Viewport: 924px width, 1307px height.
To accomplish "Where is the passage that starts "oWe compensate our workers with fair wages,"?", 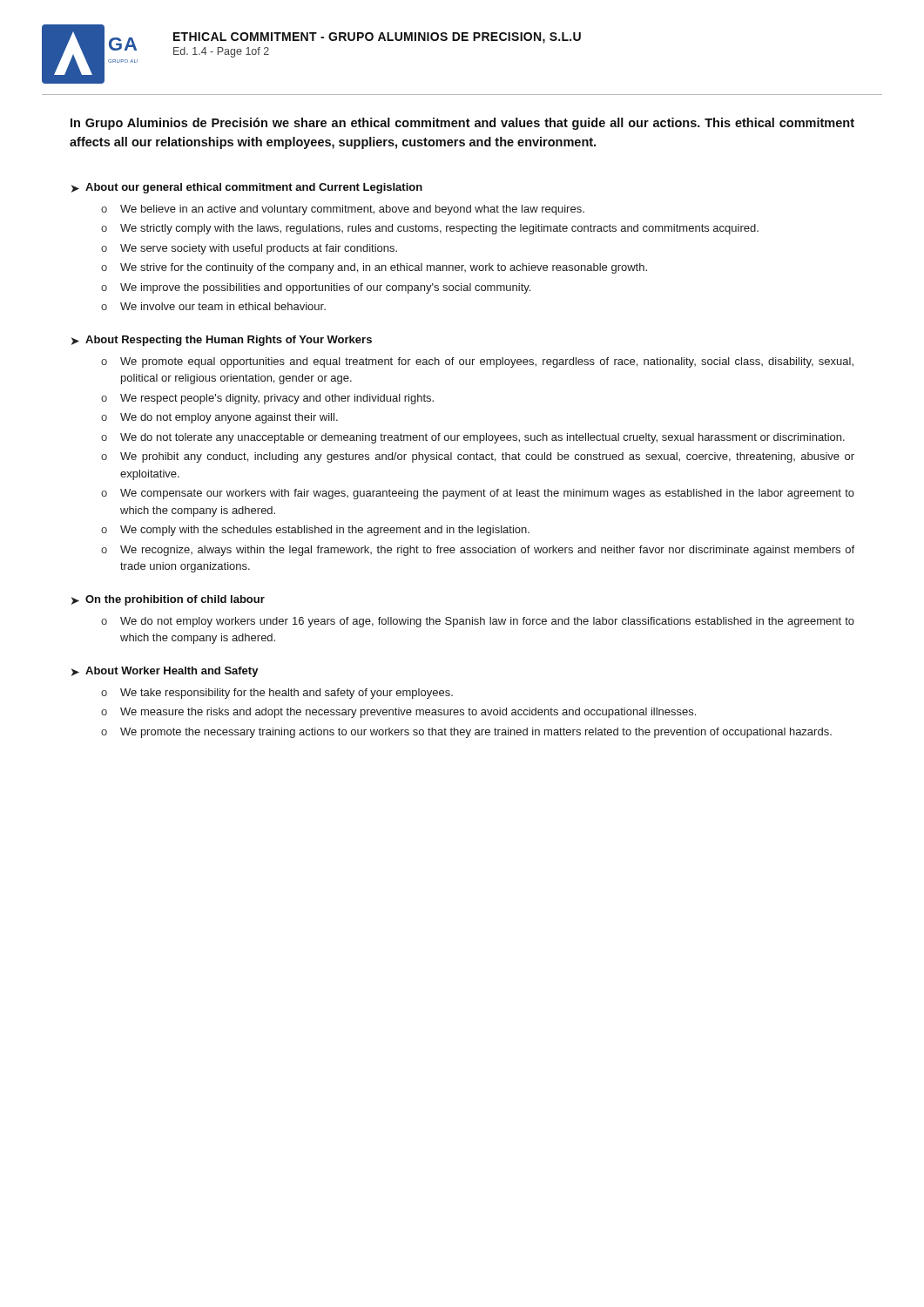I will [478, 502].
